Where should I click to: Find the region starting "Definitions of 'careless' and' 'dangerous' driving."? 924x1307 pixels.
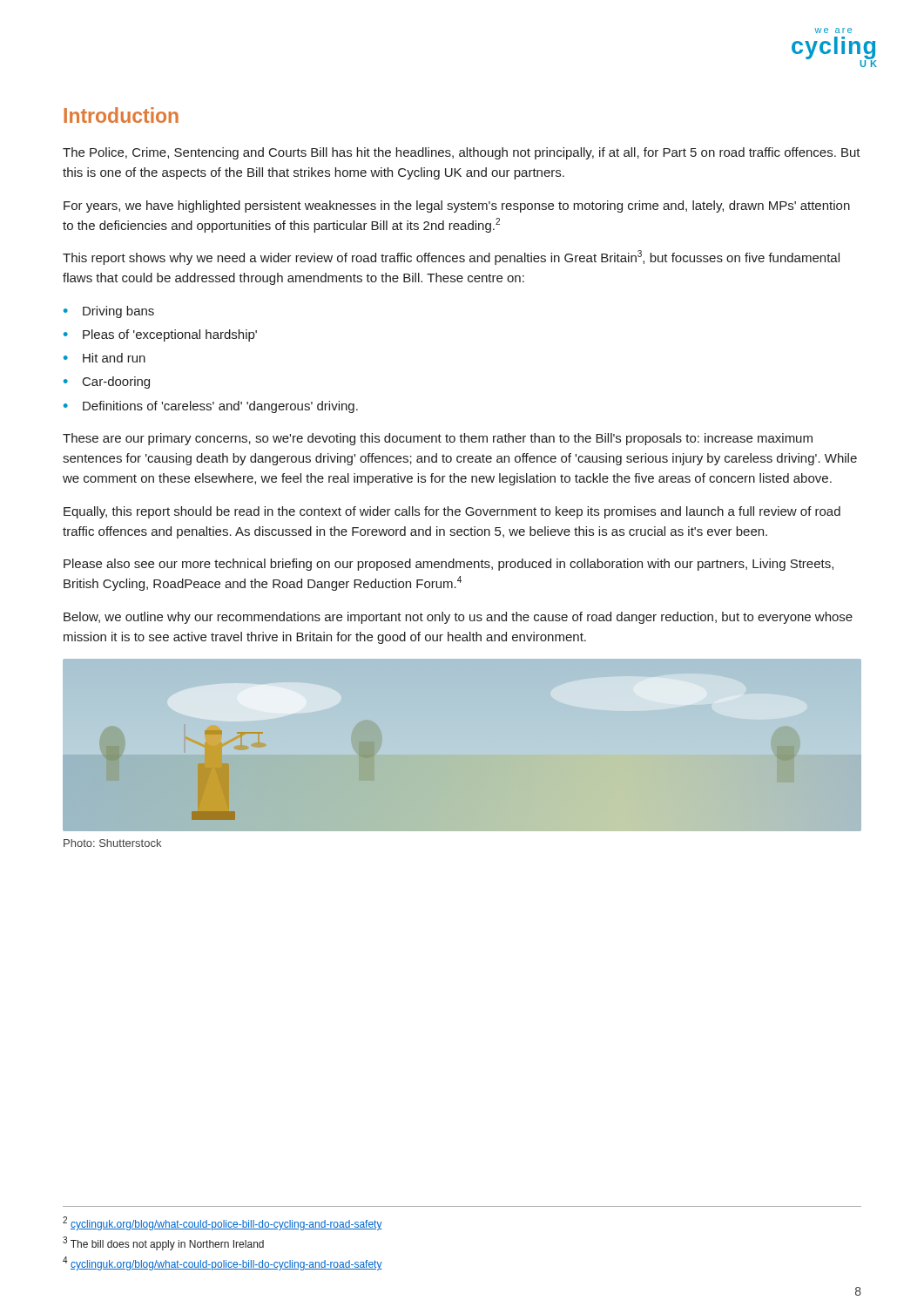220,405
